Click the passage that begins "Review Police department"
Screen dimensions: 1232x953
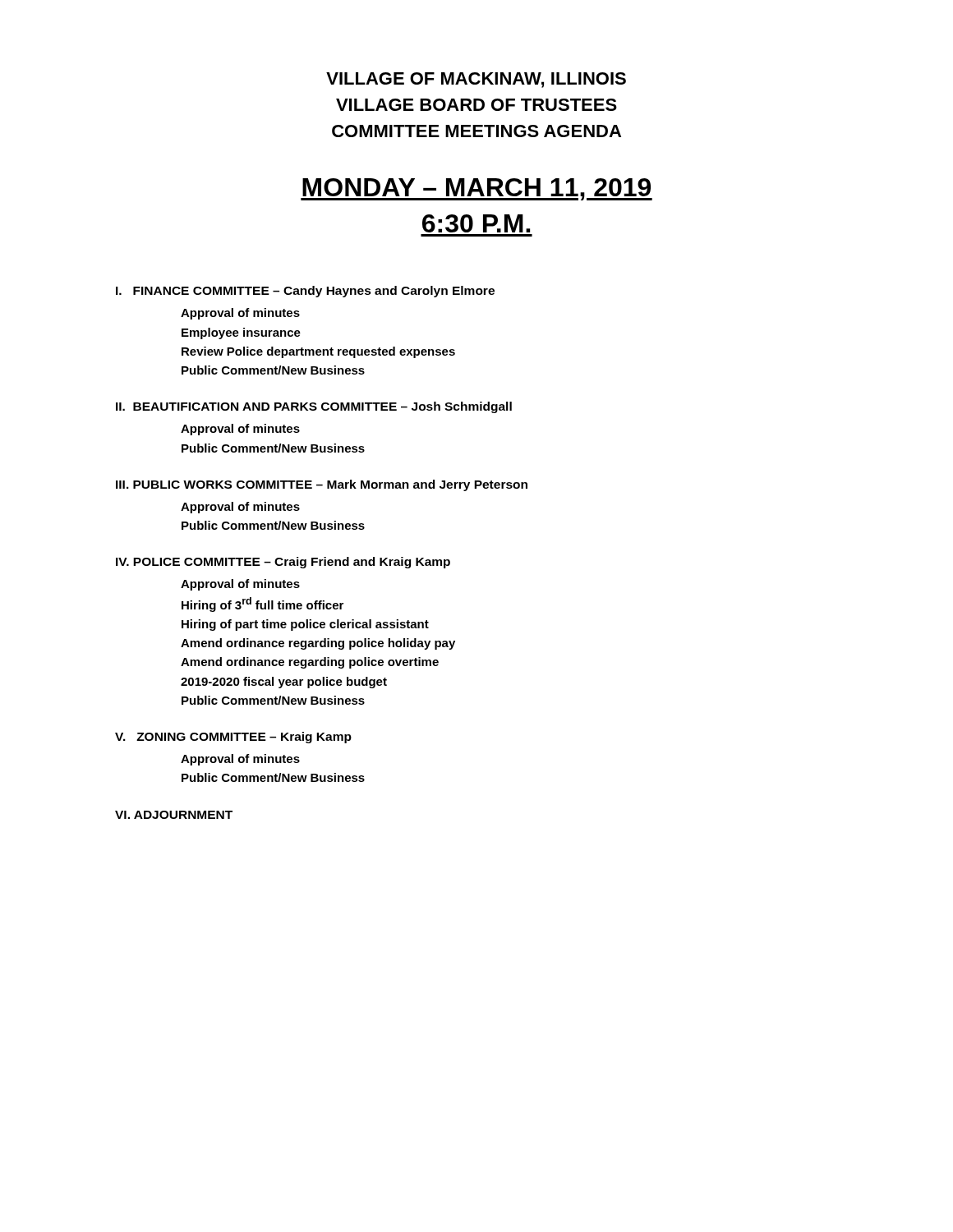coord(318,351)
